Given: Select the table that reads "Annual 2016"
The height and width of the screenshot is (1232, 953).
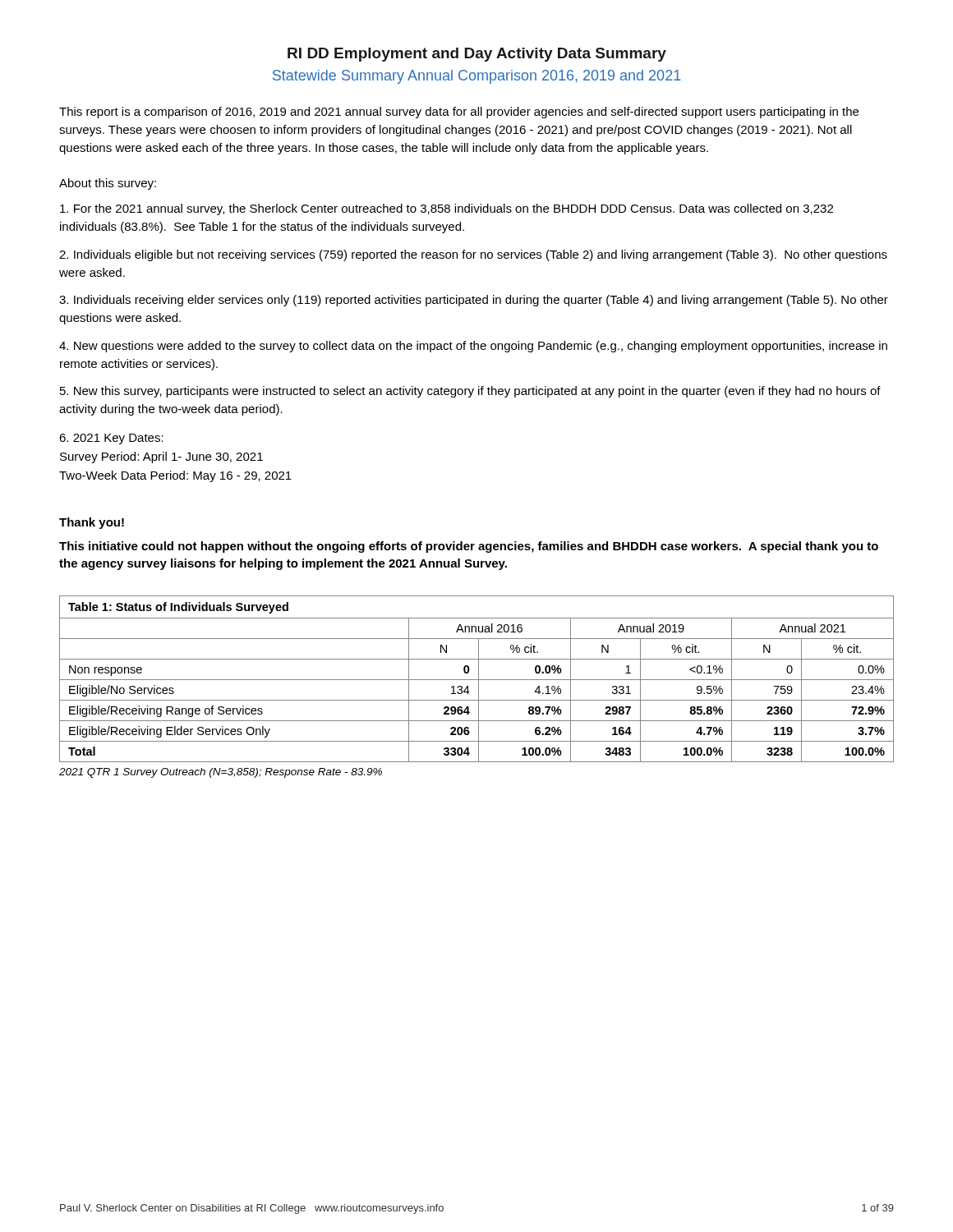Looking at the screenshot, I should pos(476,679).
